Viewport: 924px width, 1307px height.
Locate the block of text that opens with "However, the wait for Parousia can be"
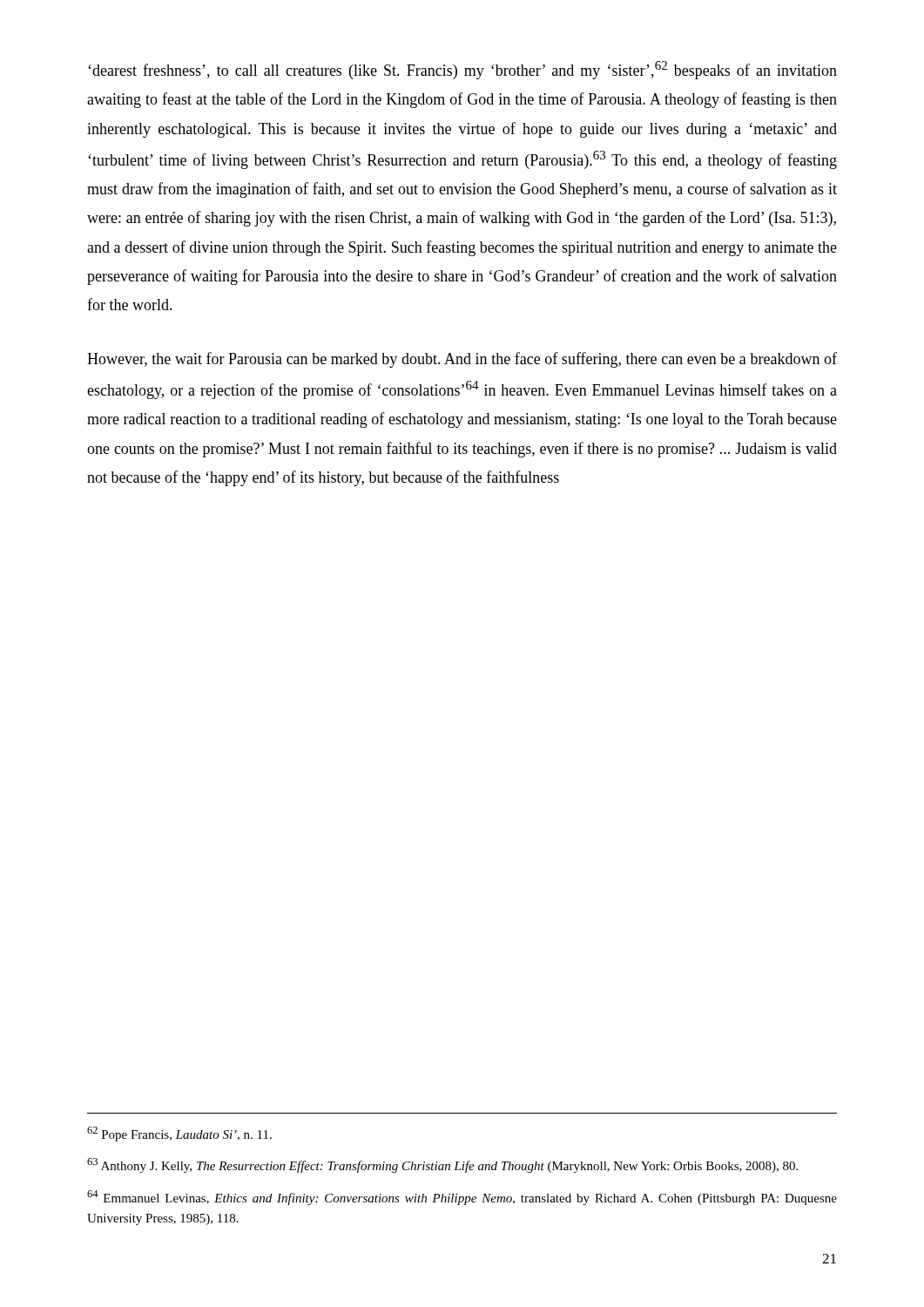tap(462, 418)
